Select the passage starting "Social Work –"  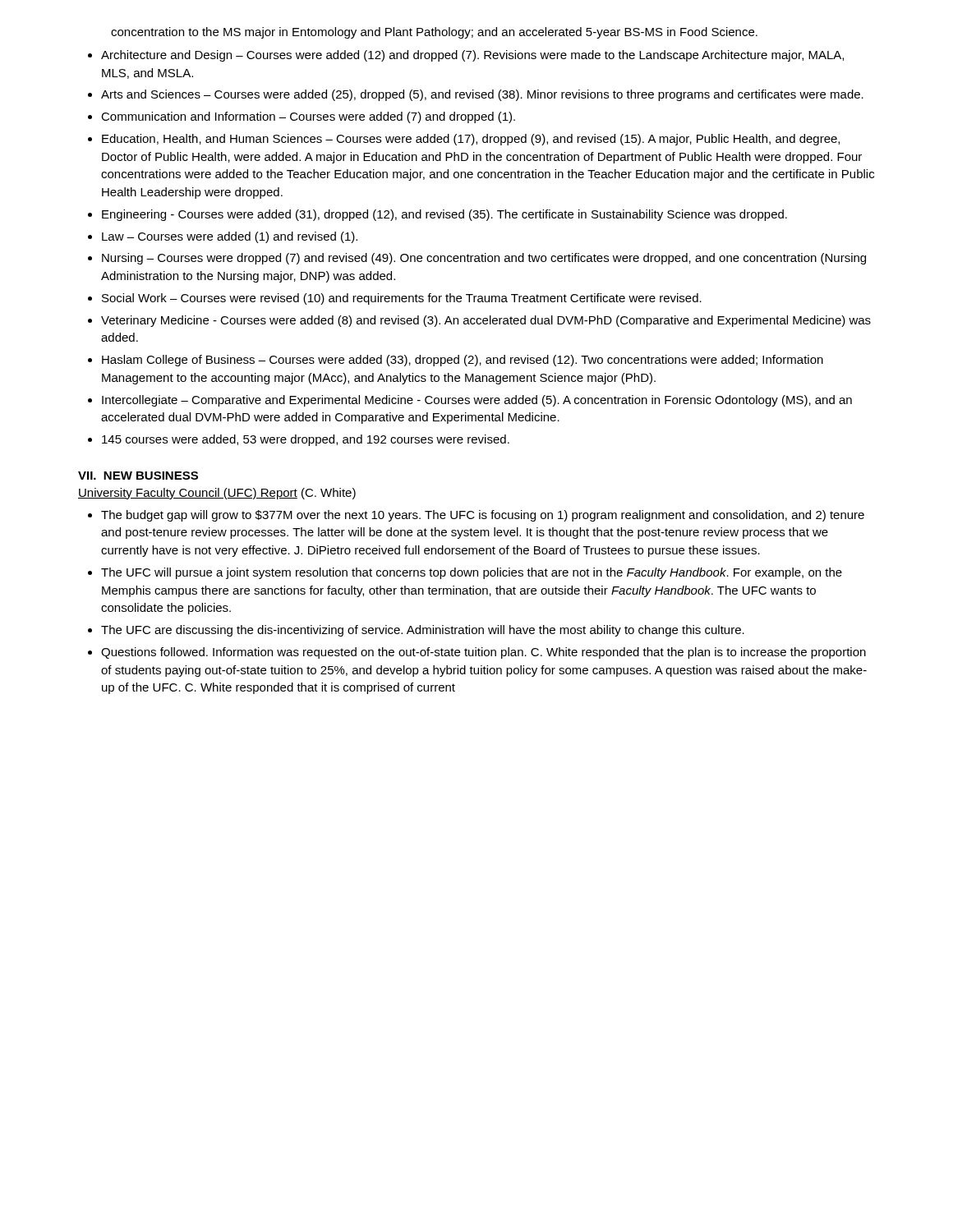pos(488,298)
